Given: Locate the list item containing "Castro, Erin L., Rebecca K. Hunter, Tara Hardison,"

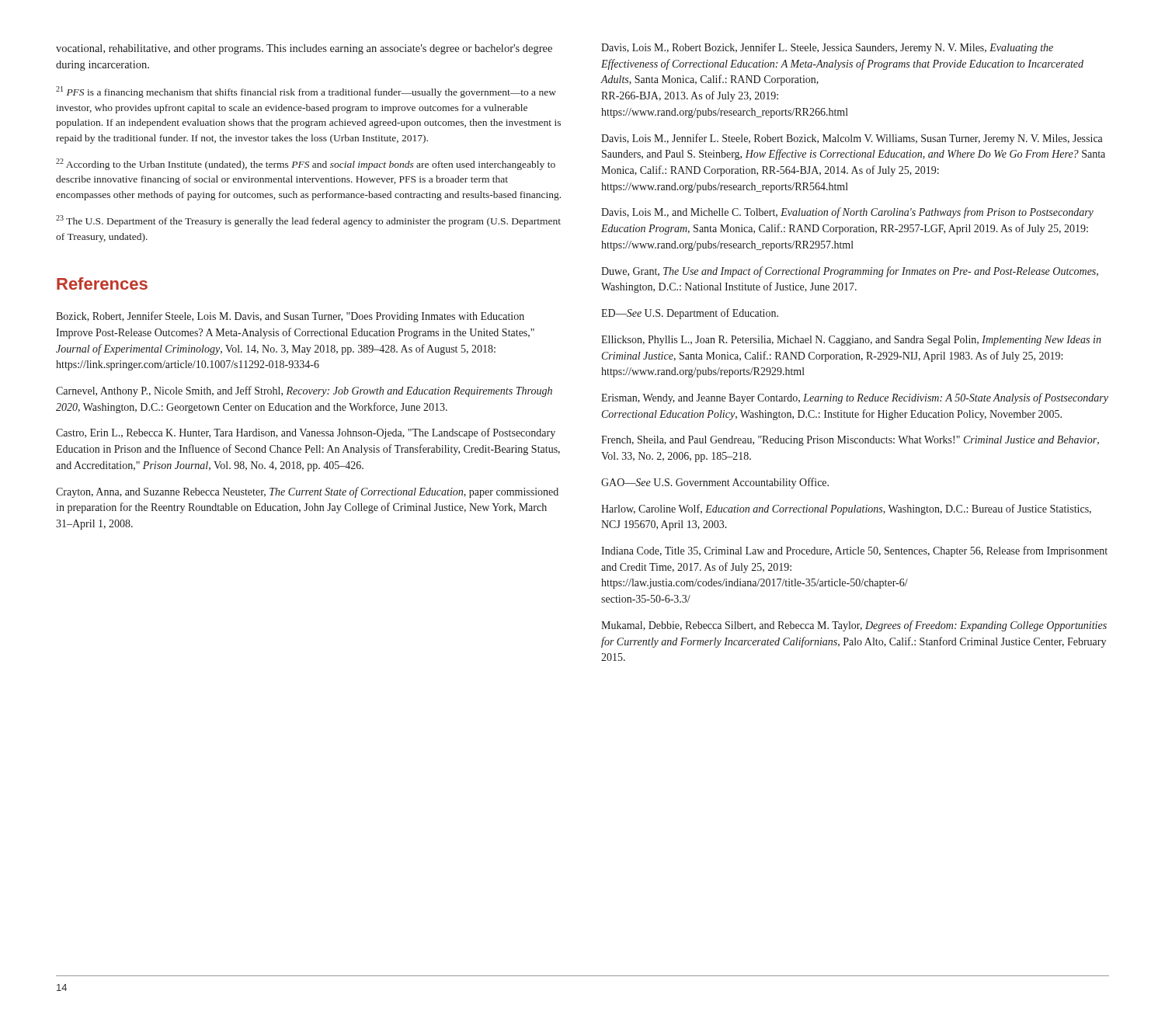Looking at the screenshot, I should (308, 449).
